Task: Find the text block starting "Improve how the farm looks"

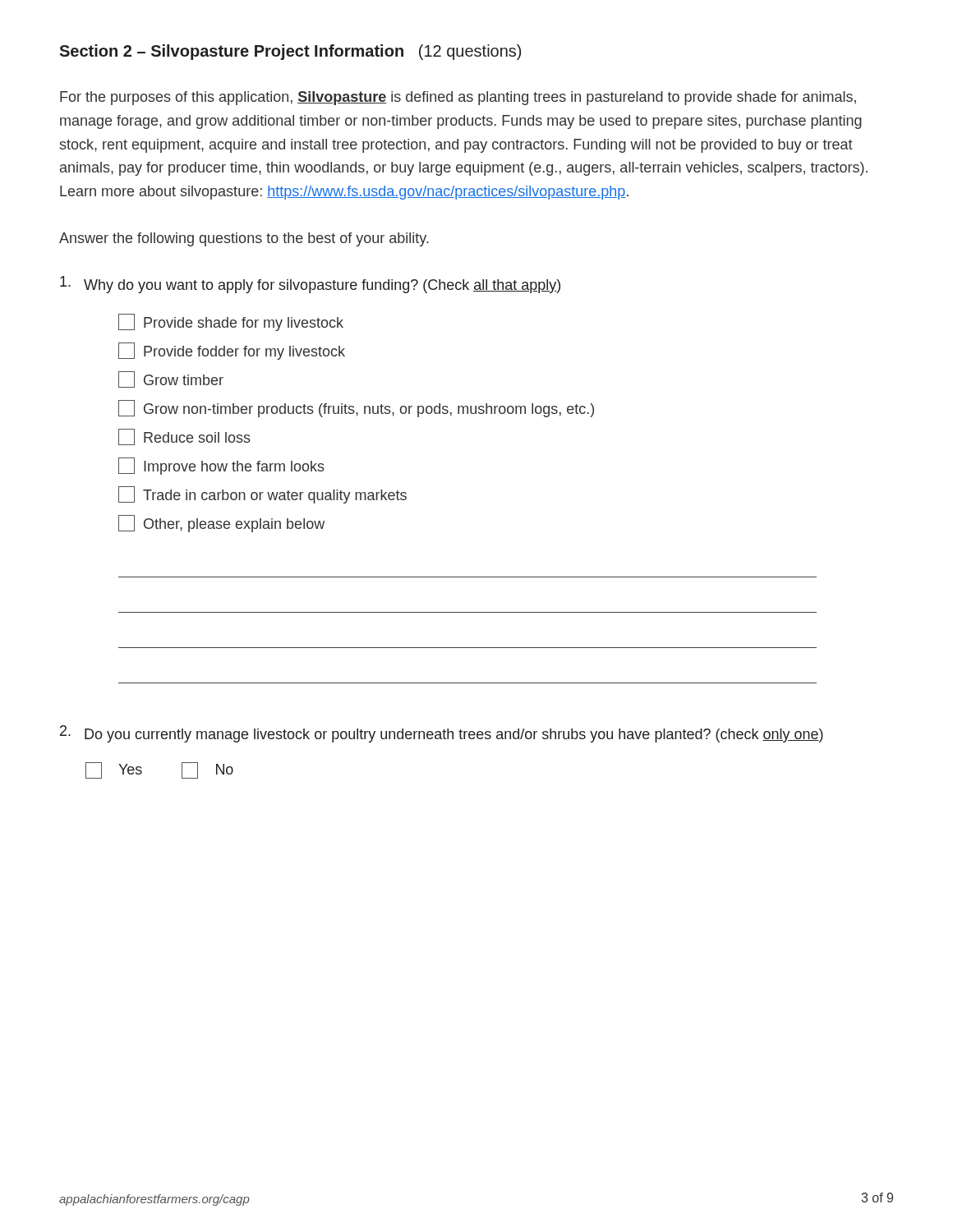Action: point(221,467)
